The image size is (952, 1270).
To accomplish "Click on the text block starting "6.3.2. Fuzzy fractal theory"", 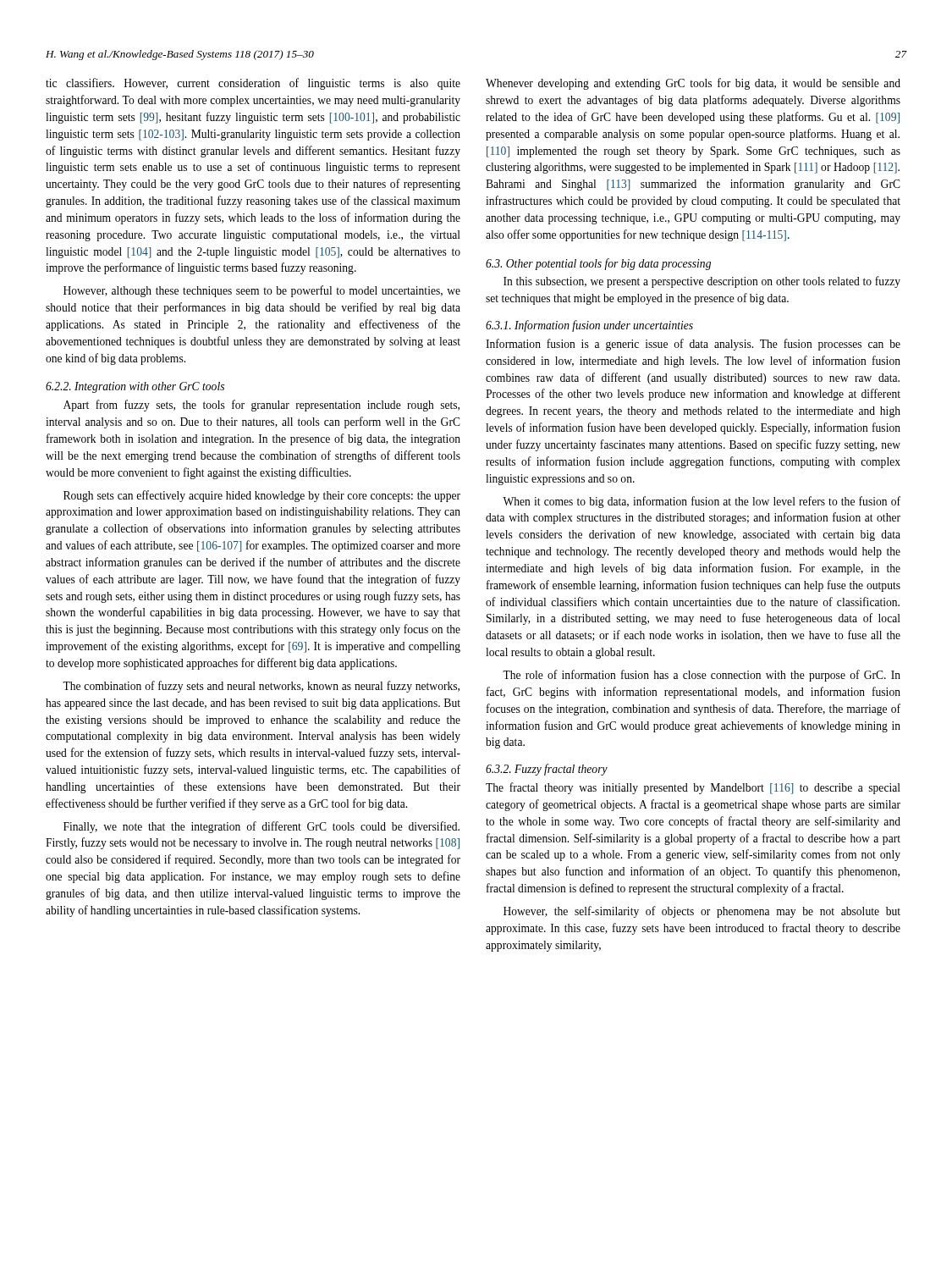I will coord(547,770).
